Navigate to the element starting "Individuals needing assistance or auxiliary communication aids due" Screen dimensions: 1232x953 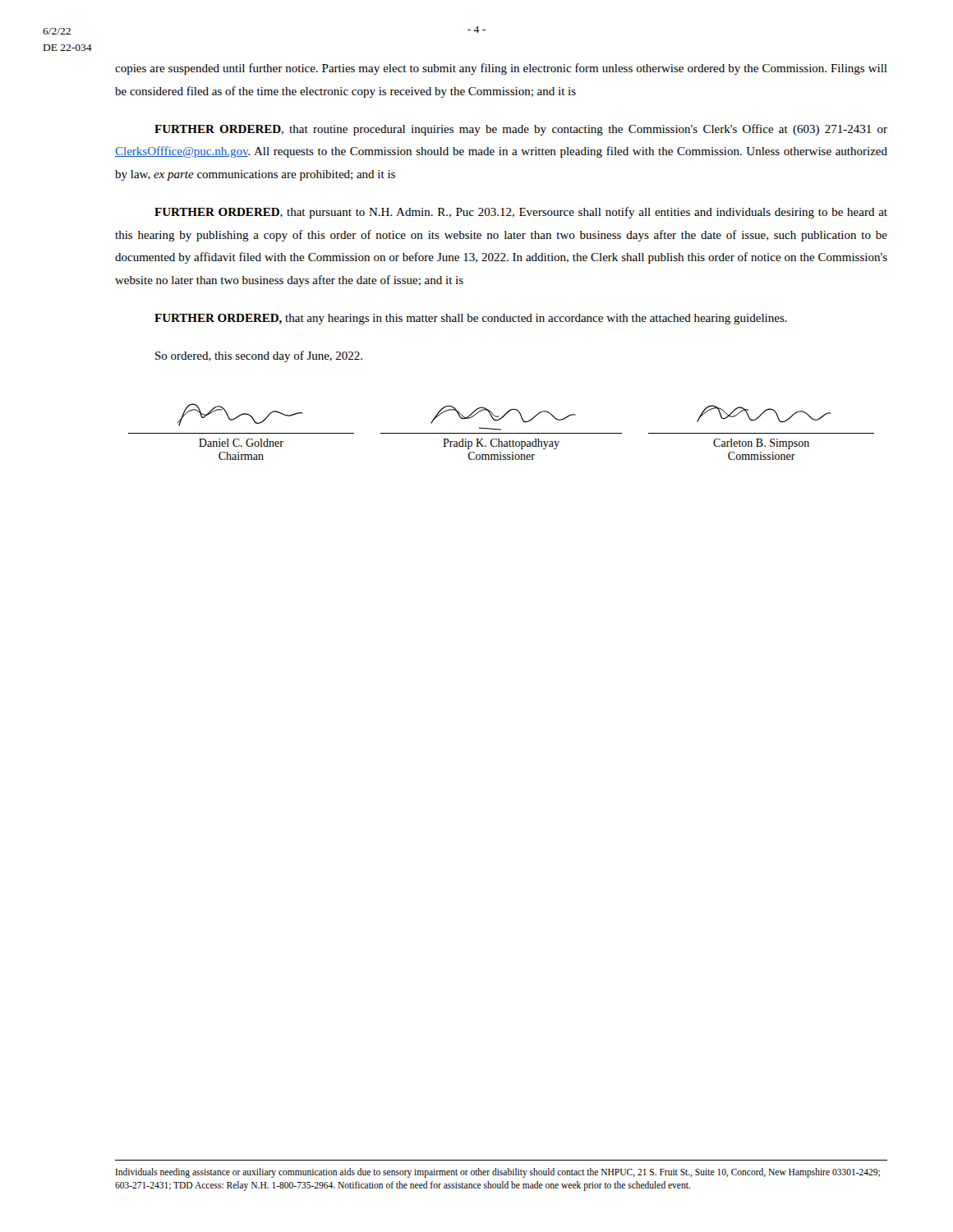click(498, 1179)
